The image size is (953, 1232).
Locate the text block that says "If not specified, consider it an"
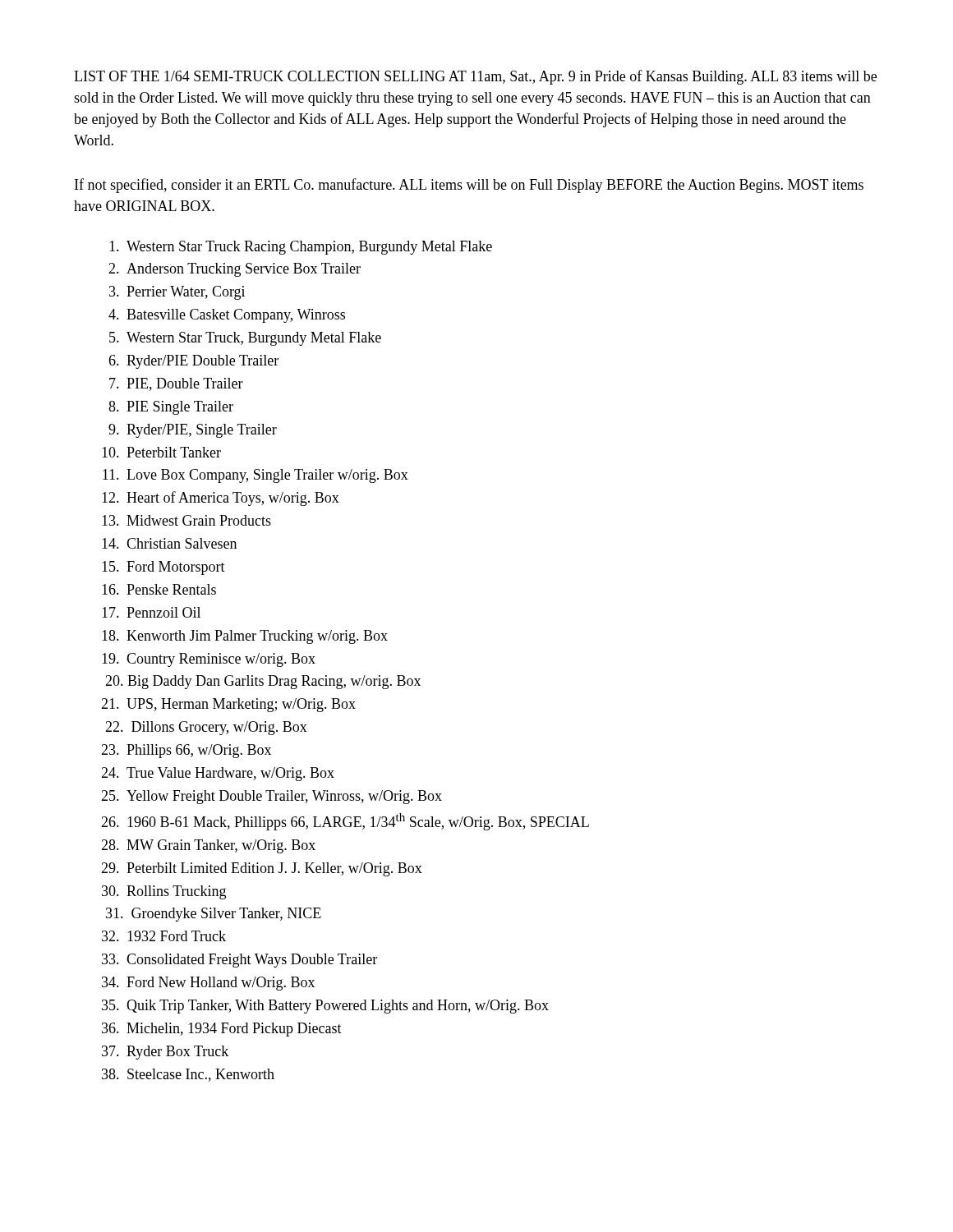pos(469,196)
